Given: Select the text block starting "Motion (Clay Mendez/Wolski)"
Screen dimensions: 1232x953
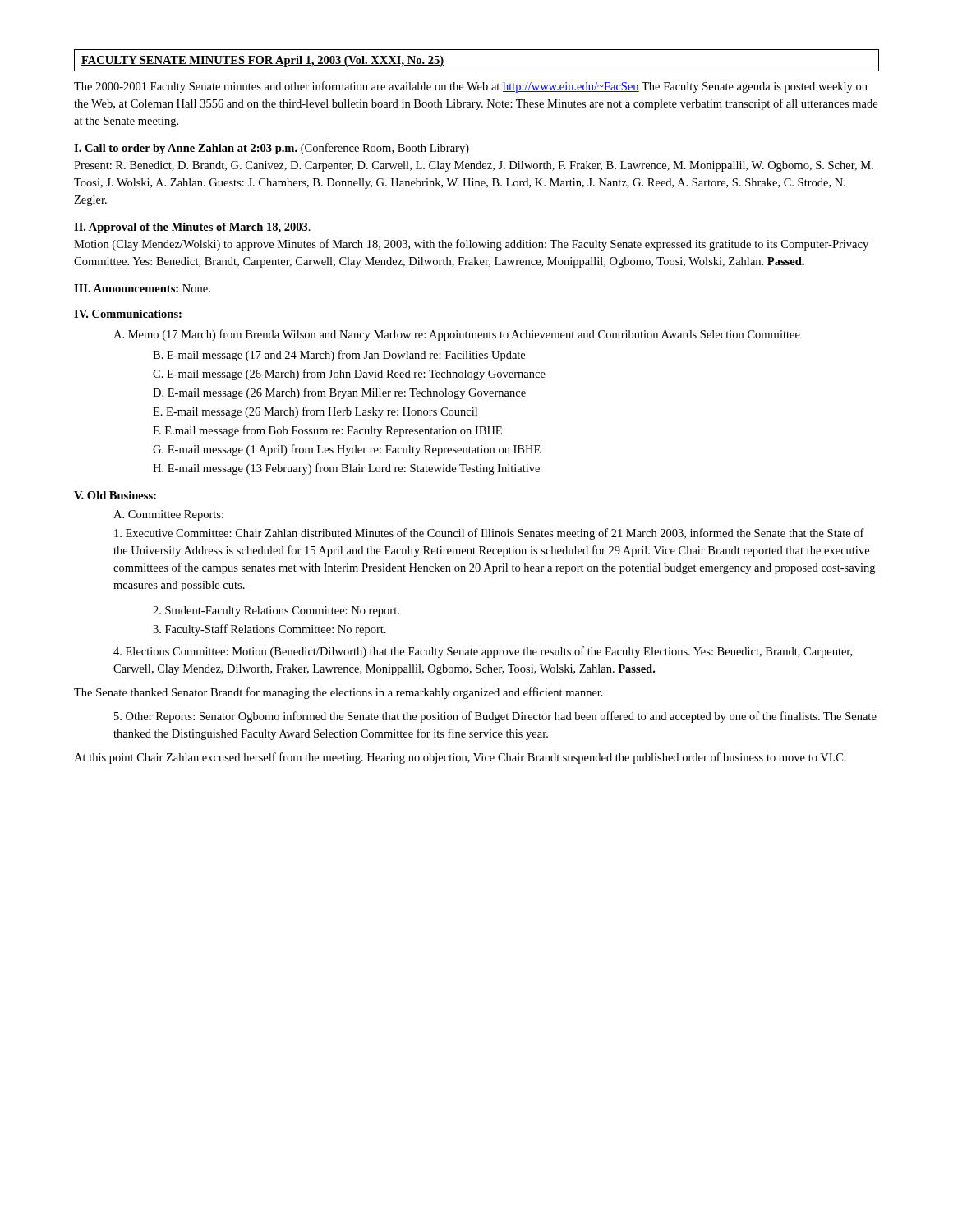Looking at the screenshot, I should click(x=471, y=253).
